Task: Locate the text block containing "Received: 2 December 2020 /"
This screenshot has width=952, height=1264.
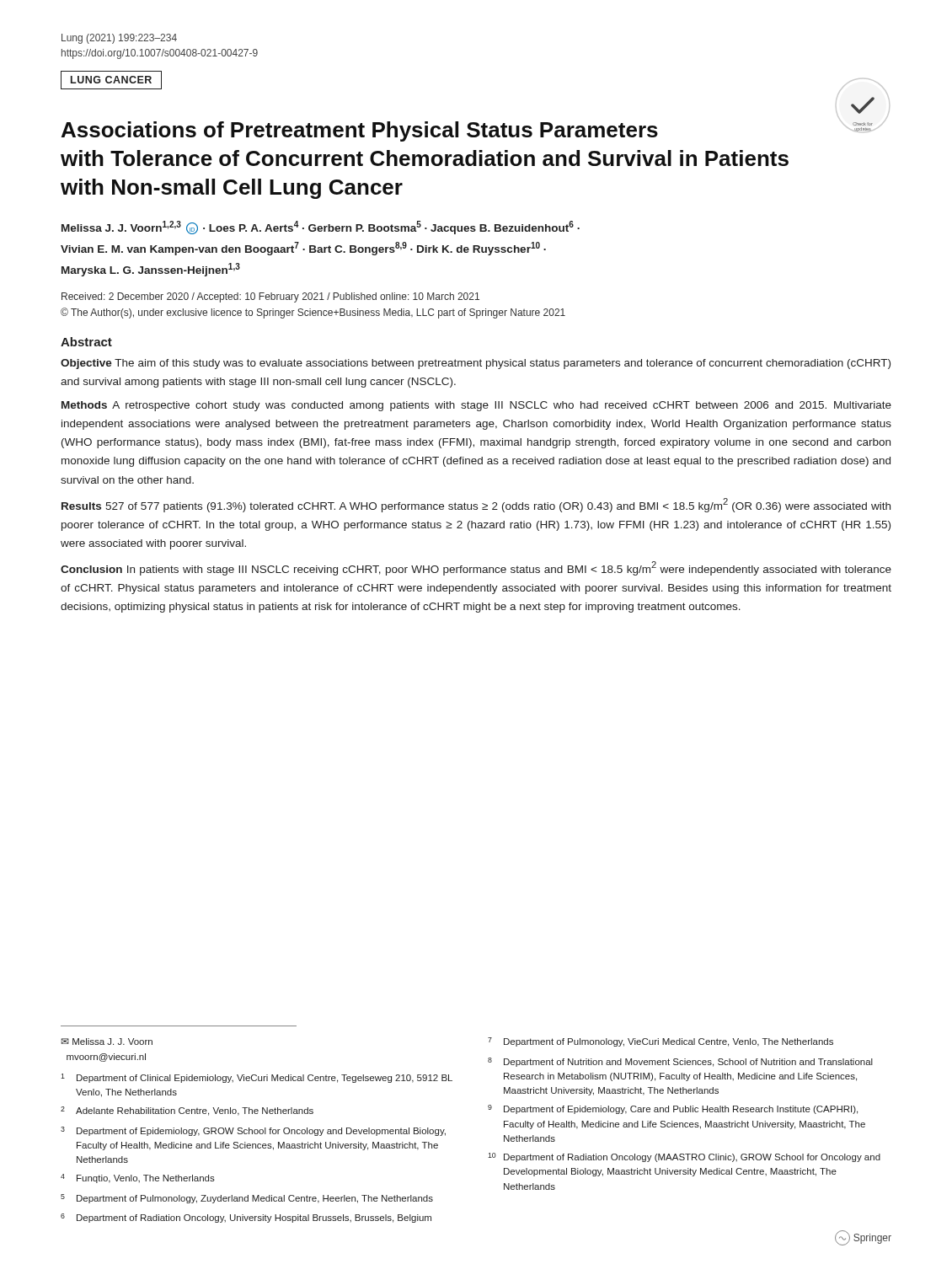Action: point(313,304)
